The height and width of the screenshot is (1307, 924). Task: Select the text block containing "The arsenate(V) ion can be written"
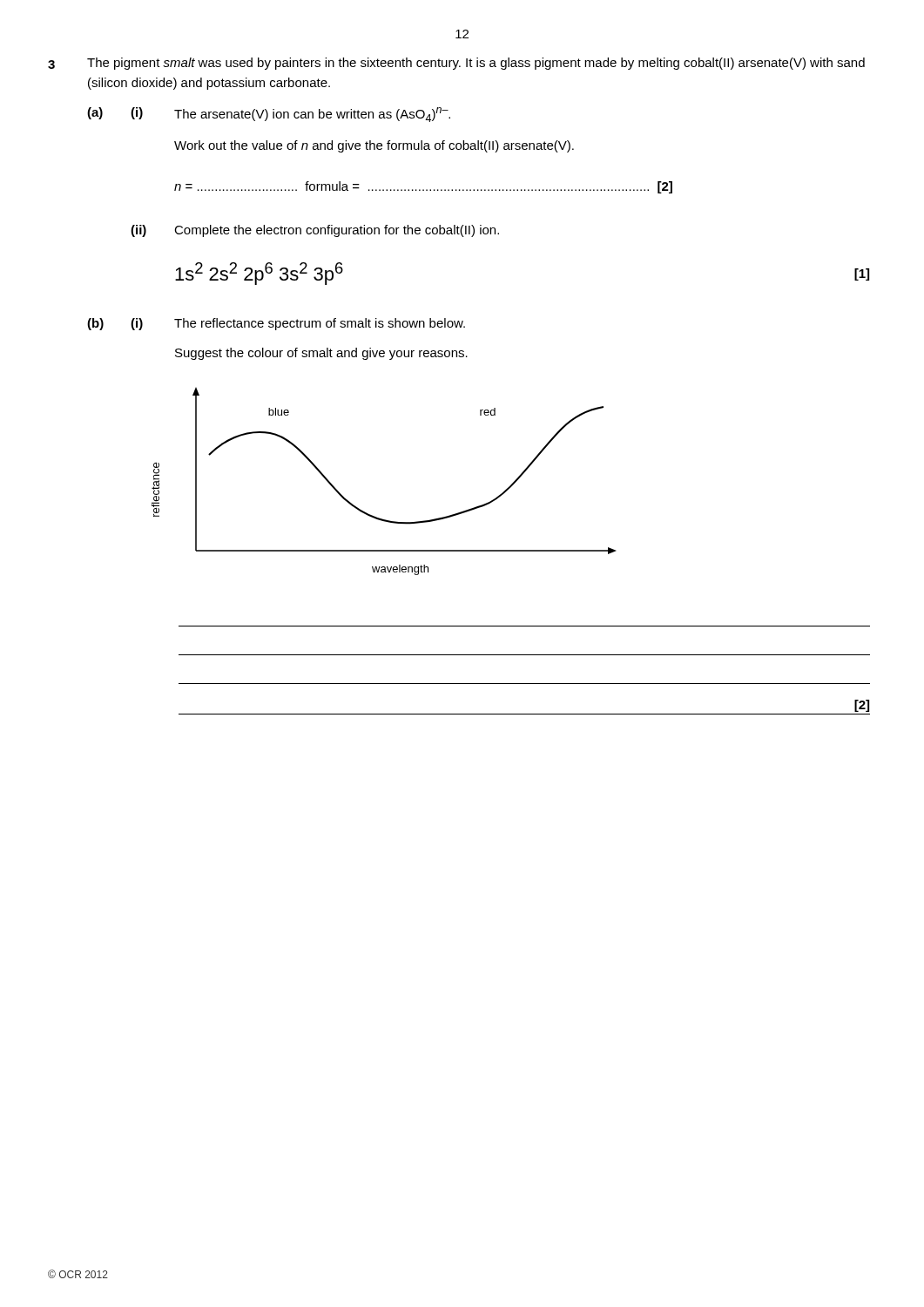tap(313, 114)
